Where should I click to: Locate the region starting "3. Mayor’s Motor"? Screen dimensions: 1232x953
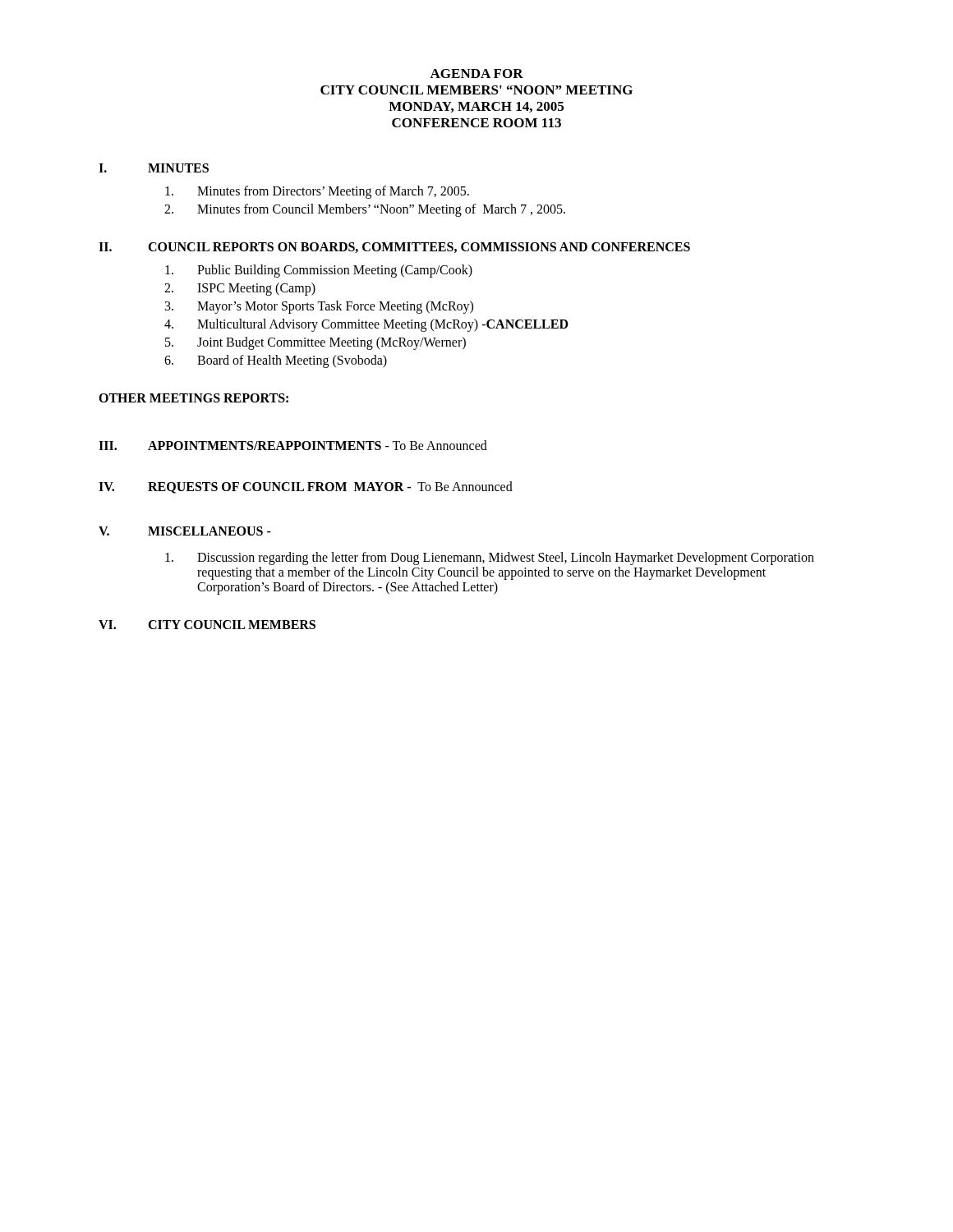click(319, 306)
